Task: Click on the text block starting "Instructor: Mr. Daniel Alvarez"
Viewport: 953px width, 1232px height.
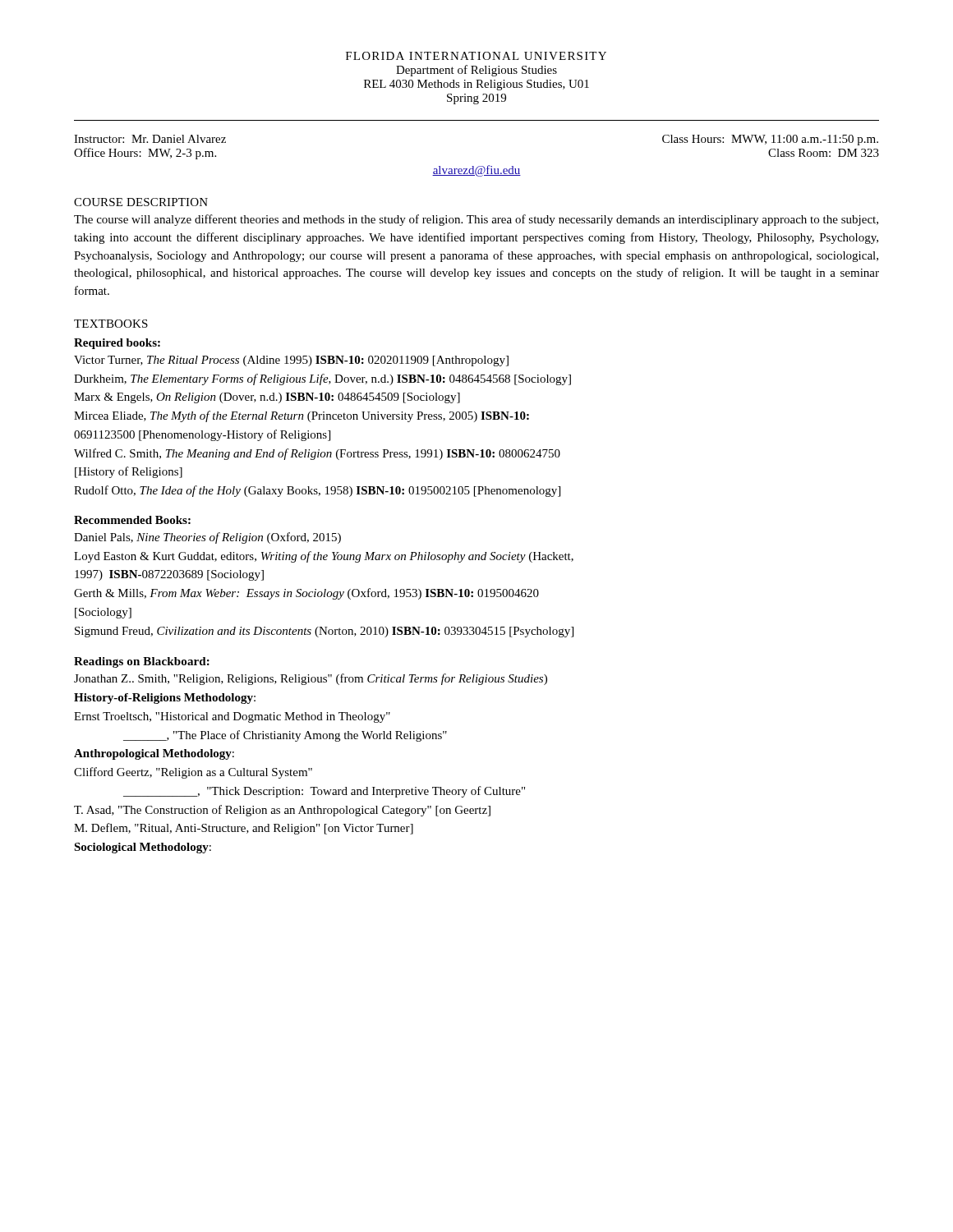Action: (x=476, y=155)
